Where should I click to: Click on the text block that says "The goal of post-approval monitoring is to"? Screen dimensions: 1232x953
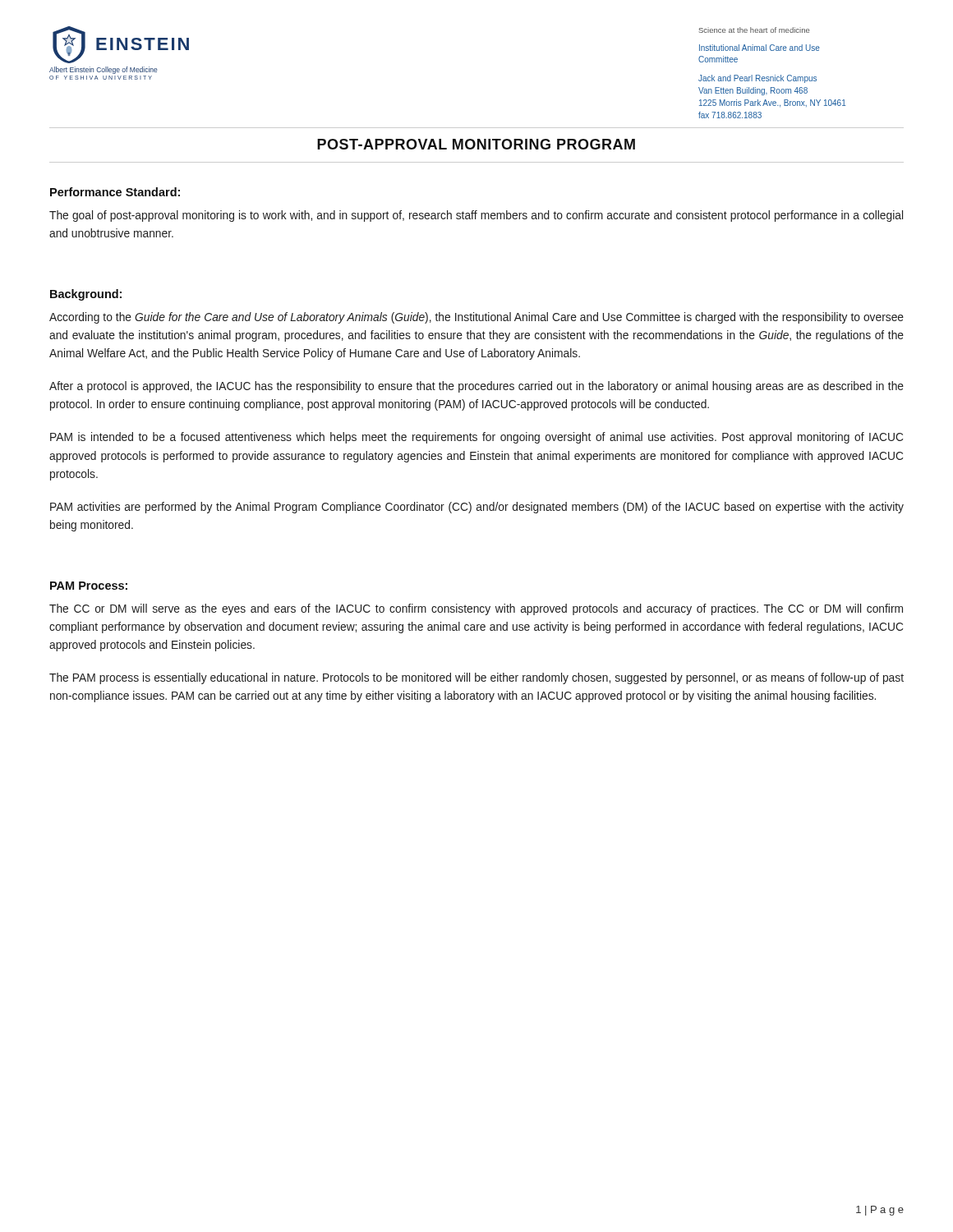(x=476, y=225)
